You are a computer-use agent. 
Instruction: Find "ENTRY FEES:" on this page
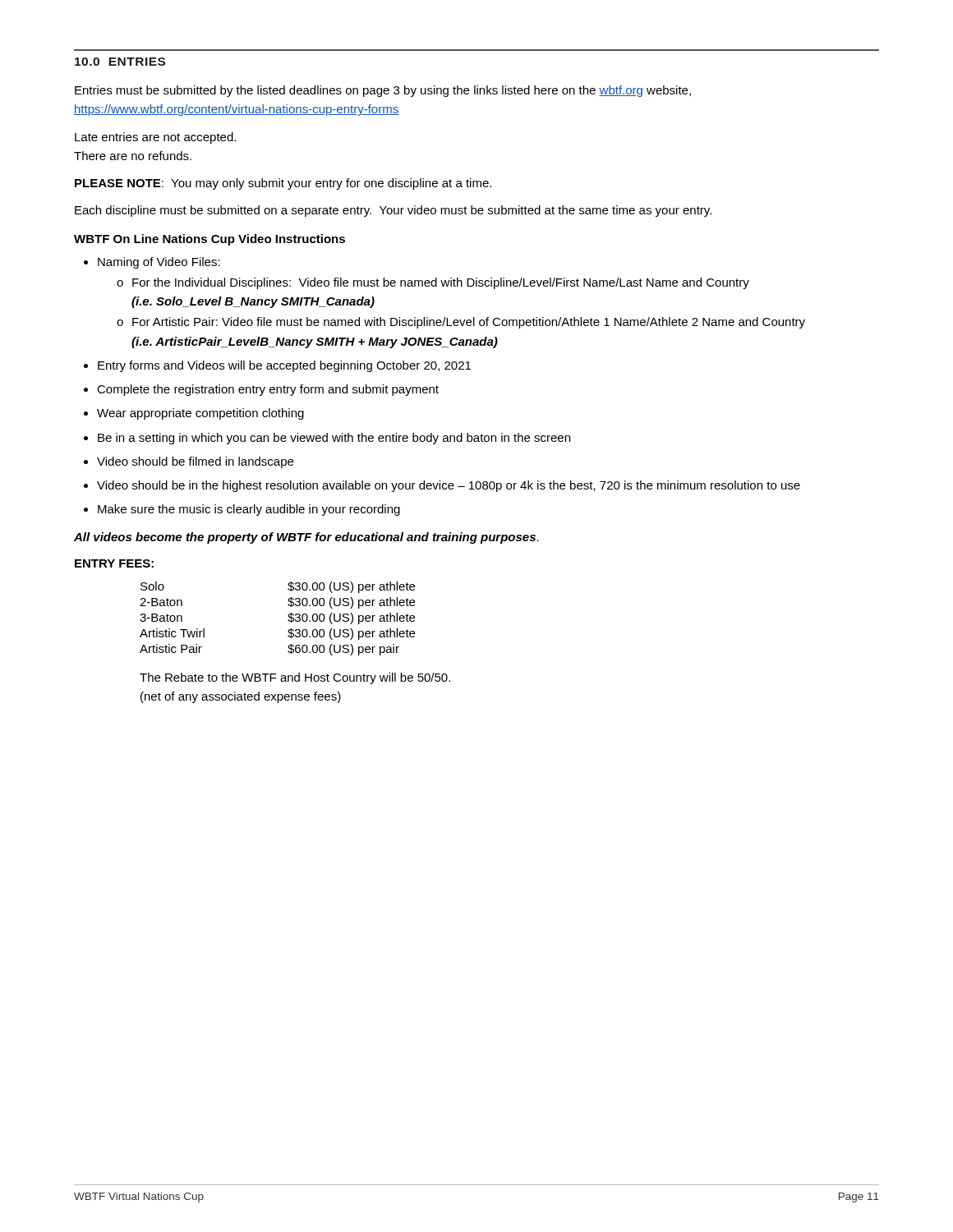pyautogui.click(x=114, y=563)
